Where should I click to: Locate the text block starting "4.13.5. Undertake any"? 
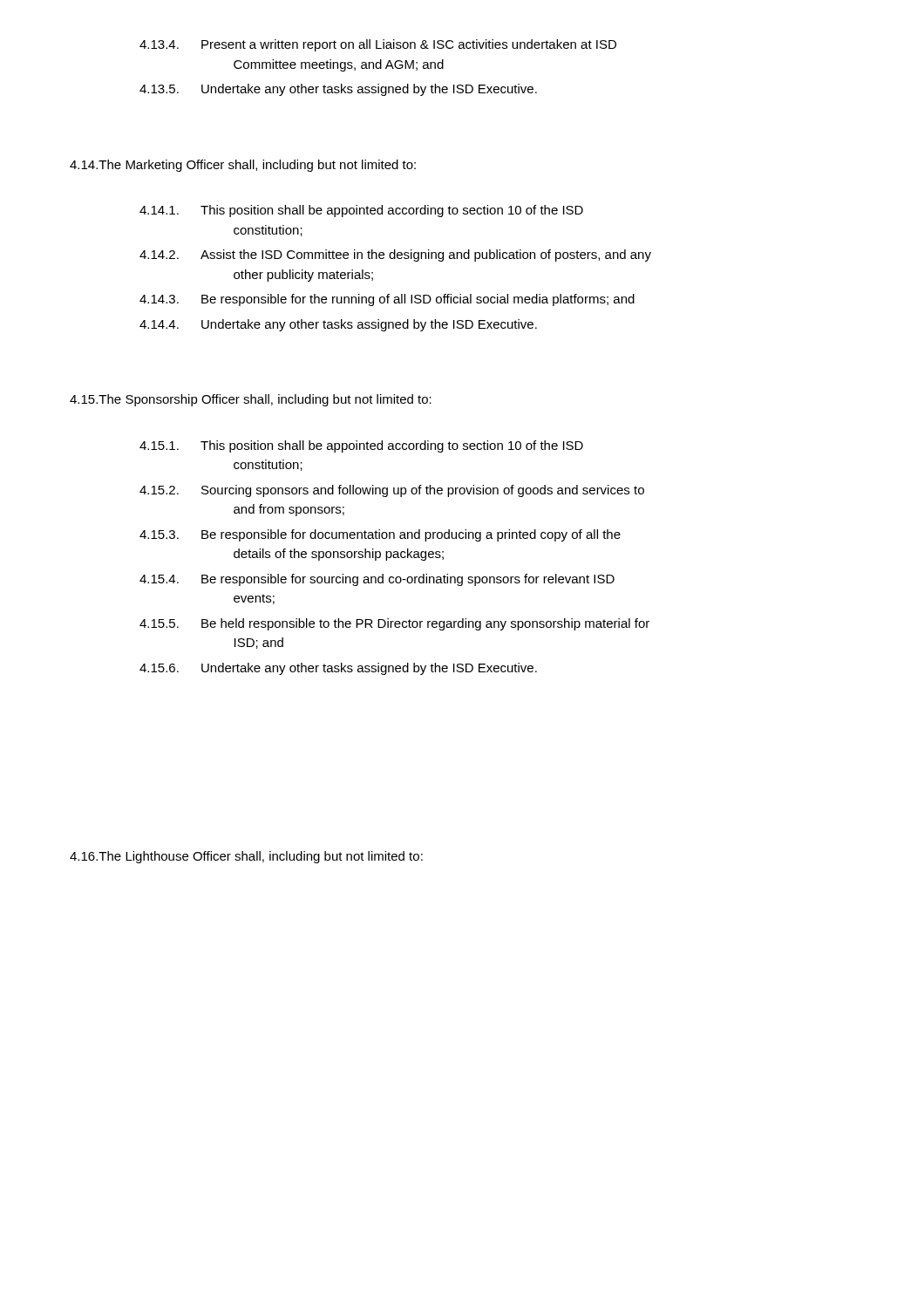tap(497, 89)
